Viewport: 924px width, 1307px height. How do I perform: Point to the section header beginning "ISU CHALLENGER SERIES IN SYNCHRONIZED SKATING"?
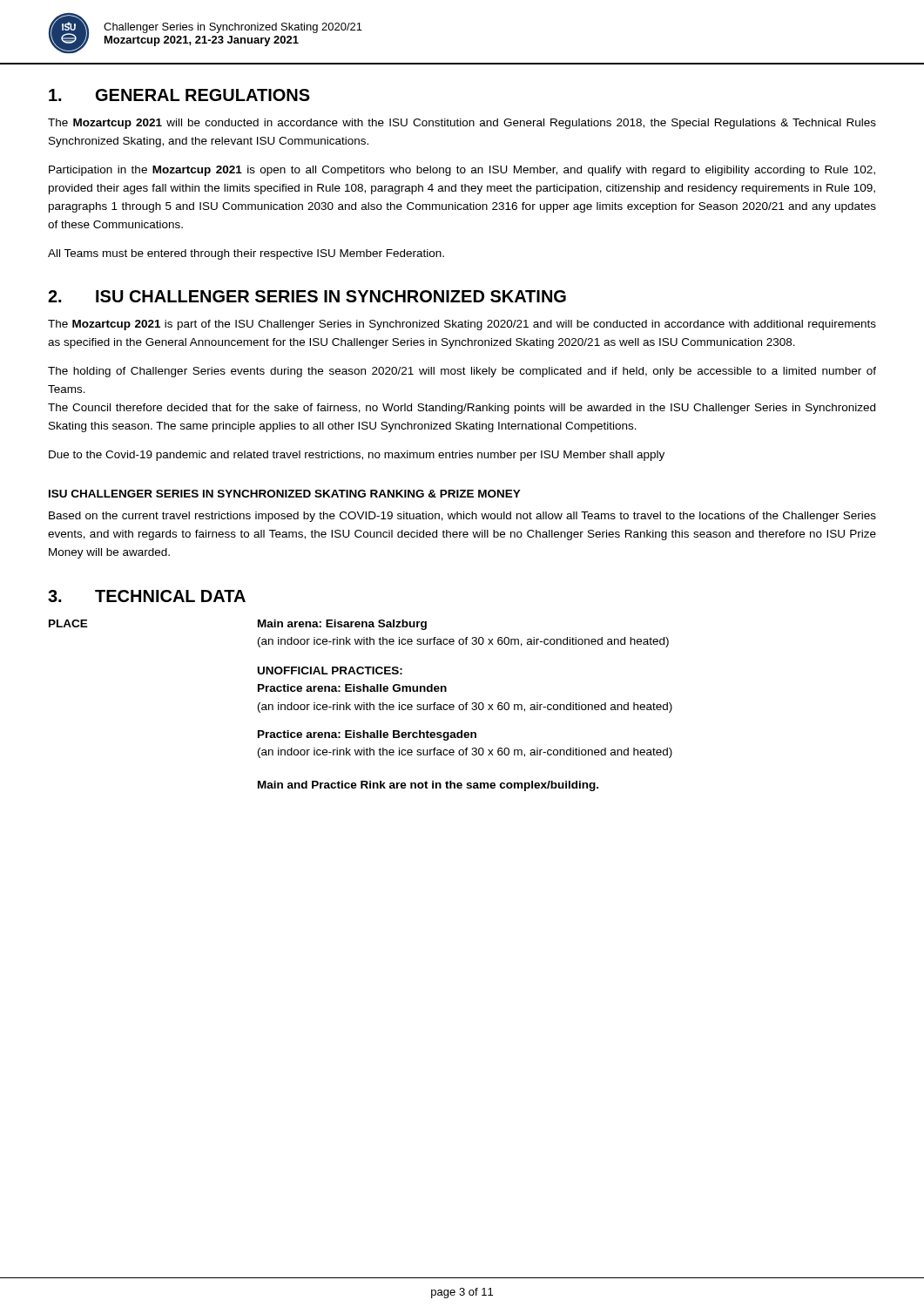pos(284,494)
